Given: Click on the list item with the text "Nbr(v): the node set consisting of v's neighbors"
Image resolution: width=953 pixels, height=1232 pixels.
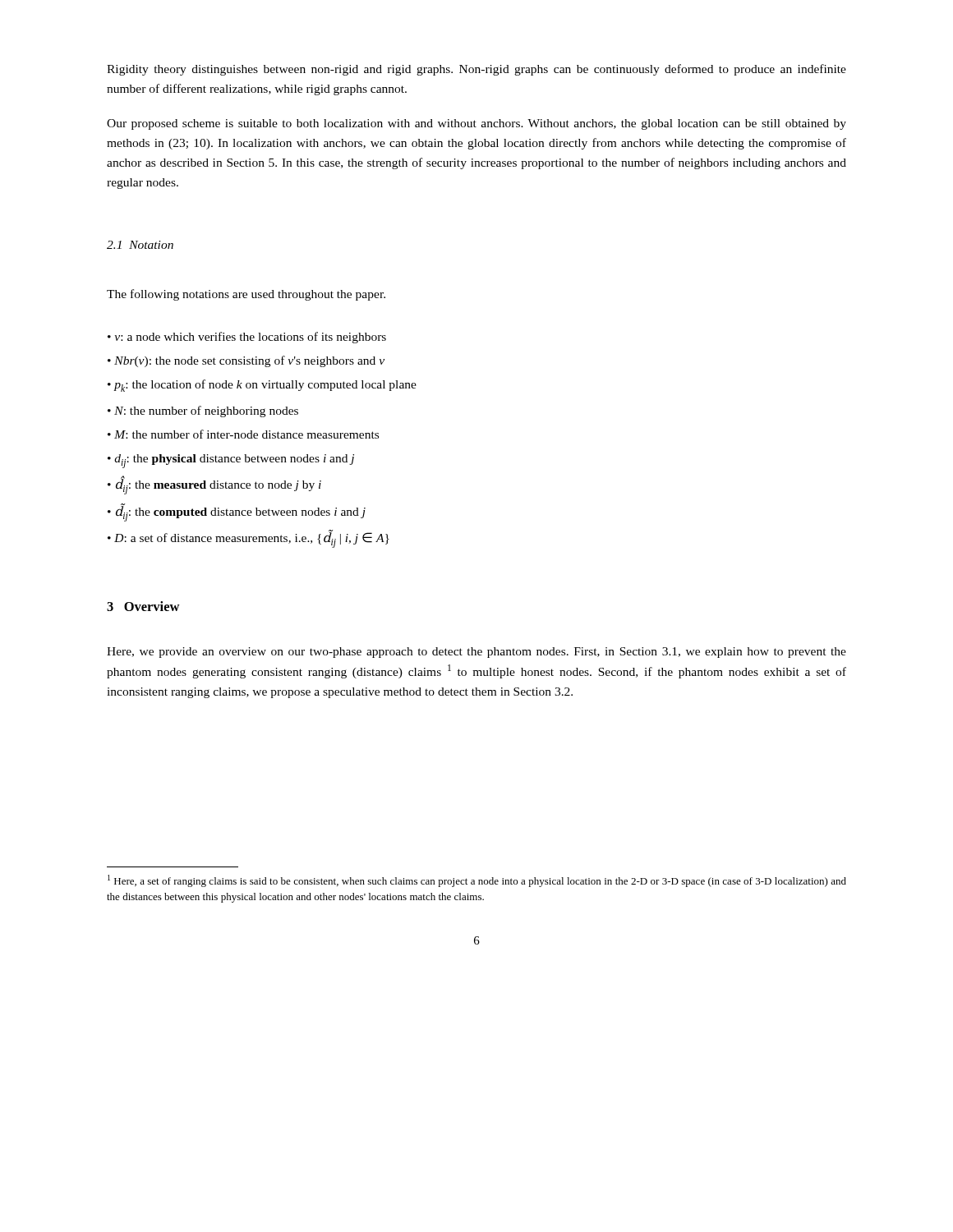Looking at the screenshot, I should tap(249, 360).
